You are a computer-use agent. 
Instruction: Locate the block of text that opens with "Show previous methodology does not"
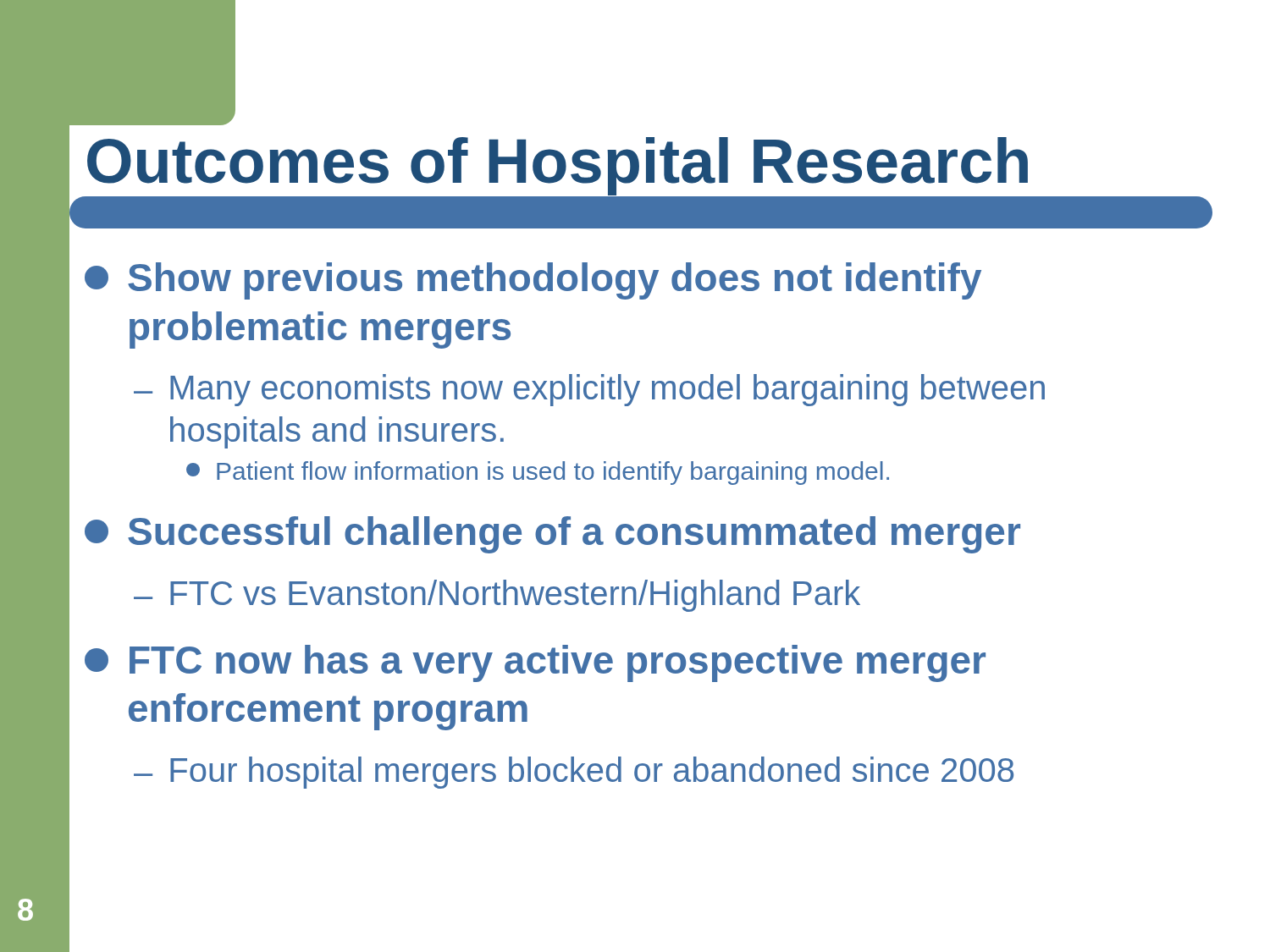tap(533, 303)
